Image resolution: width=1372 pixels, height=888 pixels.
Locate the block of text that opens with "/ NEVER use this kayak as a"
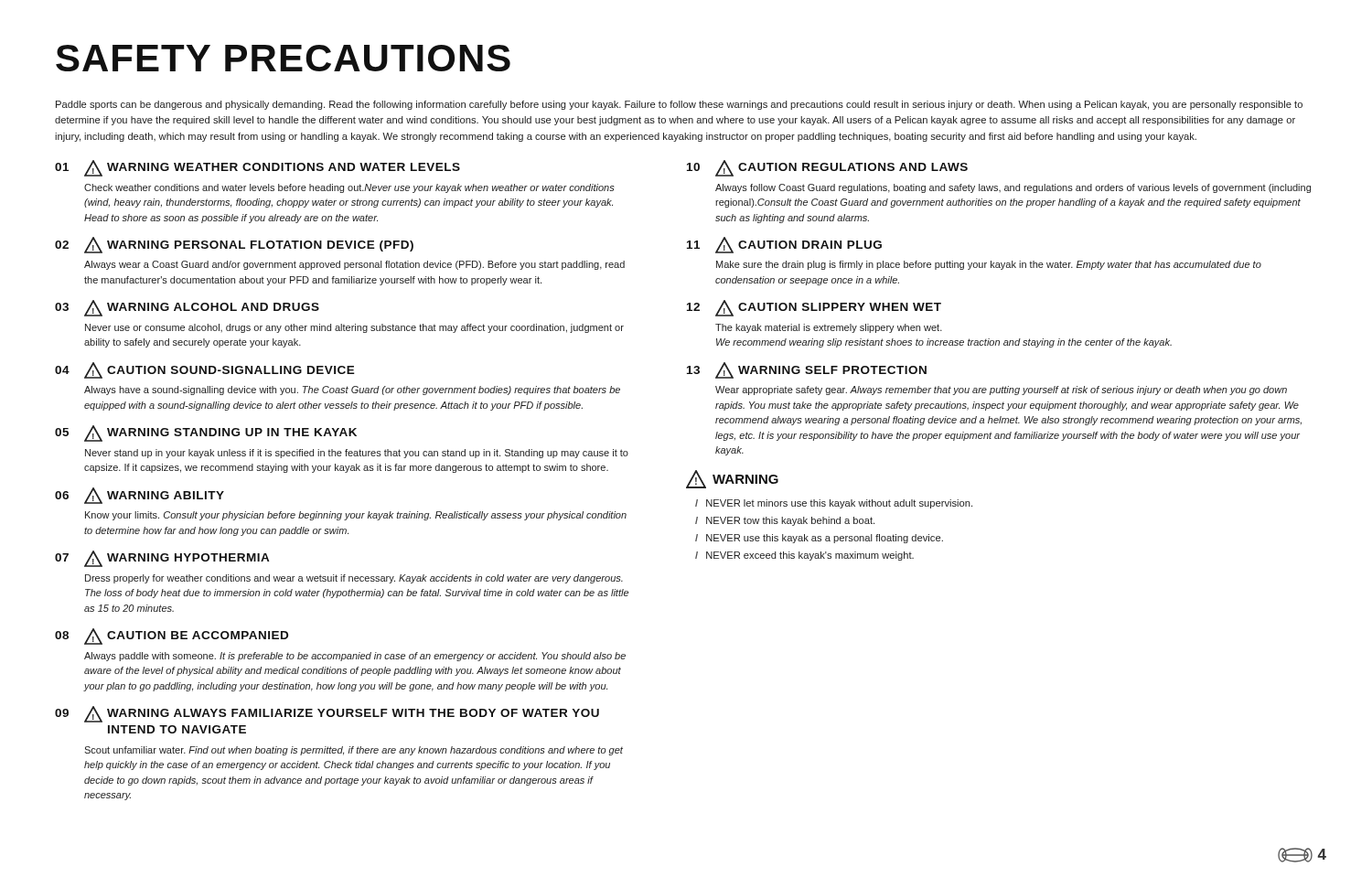[x=819, y=538]
